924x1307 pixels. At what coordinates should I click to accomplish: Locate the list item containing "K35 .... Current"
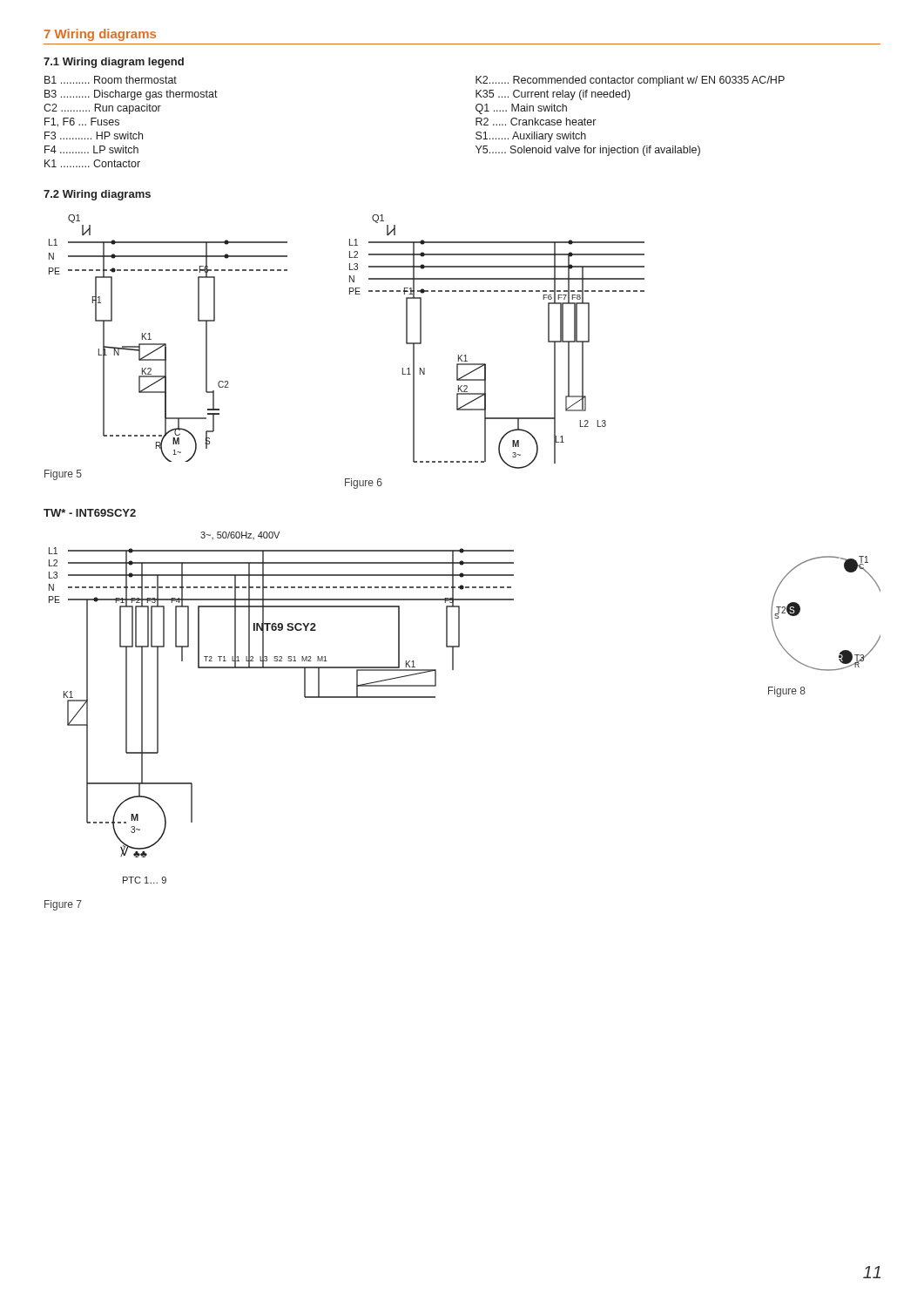pos(553,94)
